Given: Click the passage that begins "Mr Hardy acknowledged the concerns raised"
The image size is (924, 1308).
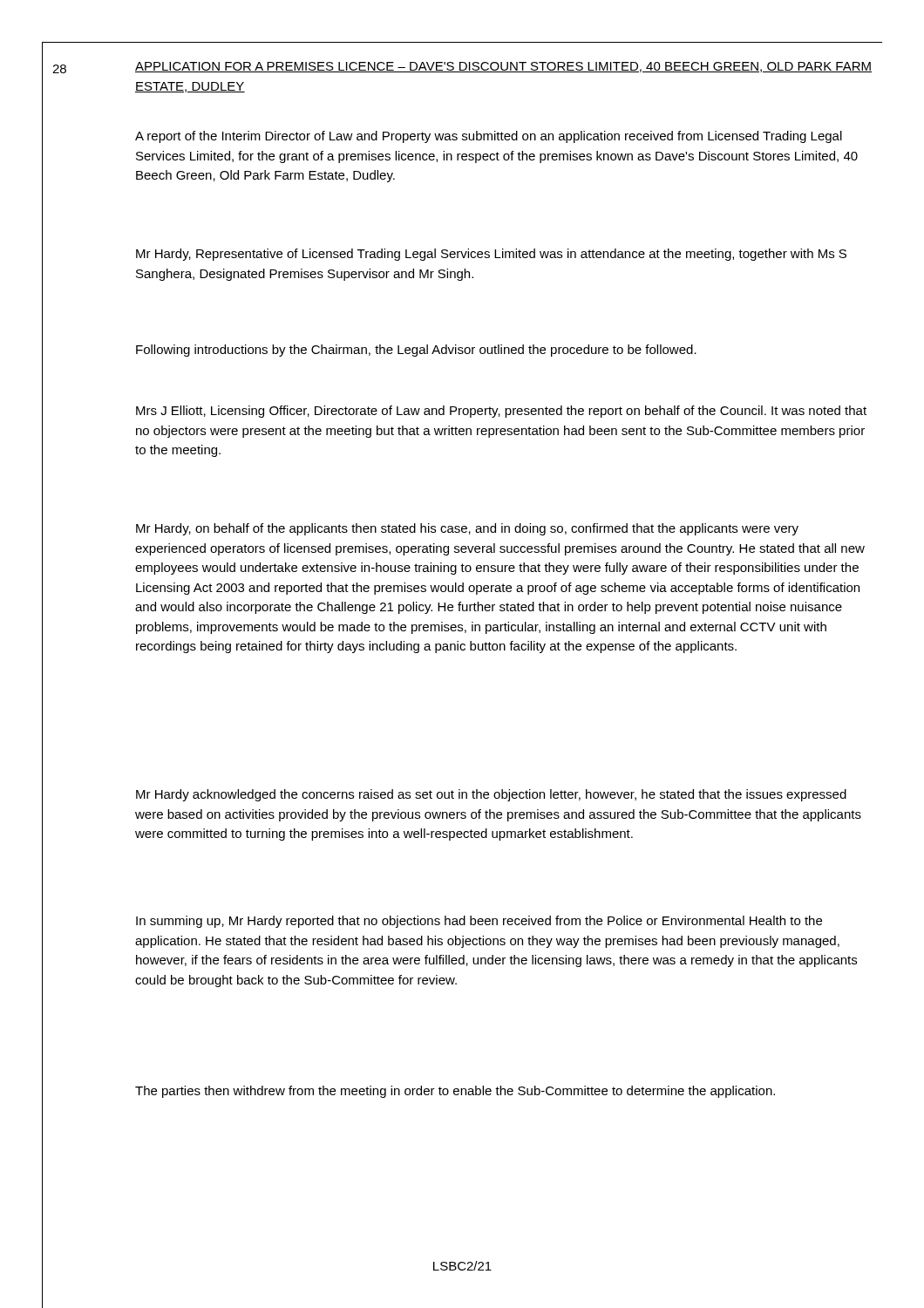Looking at the screenshot, I should point(498,814).
